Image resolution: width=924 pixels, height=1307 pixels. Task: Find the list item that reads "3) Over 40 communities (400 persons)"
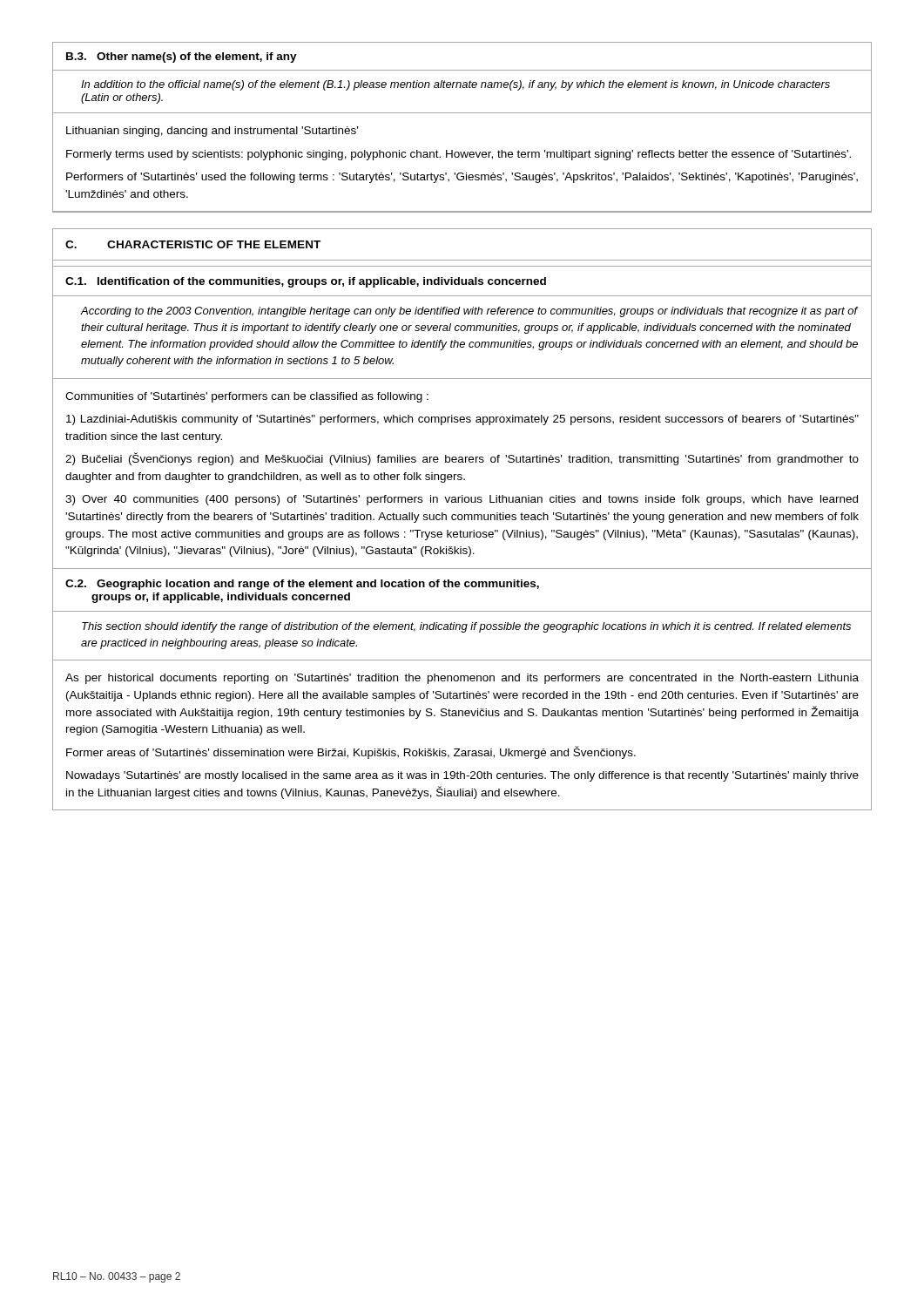pos(462,525)
